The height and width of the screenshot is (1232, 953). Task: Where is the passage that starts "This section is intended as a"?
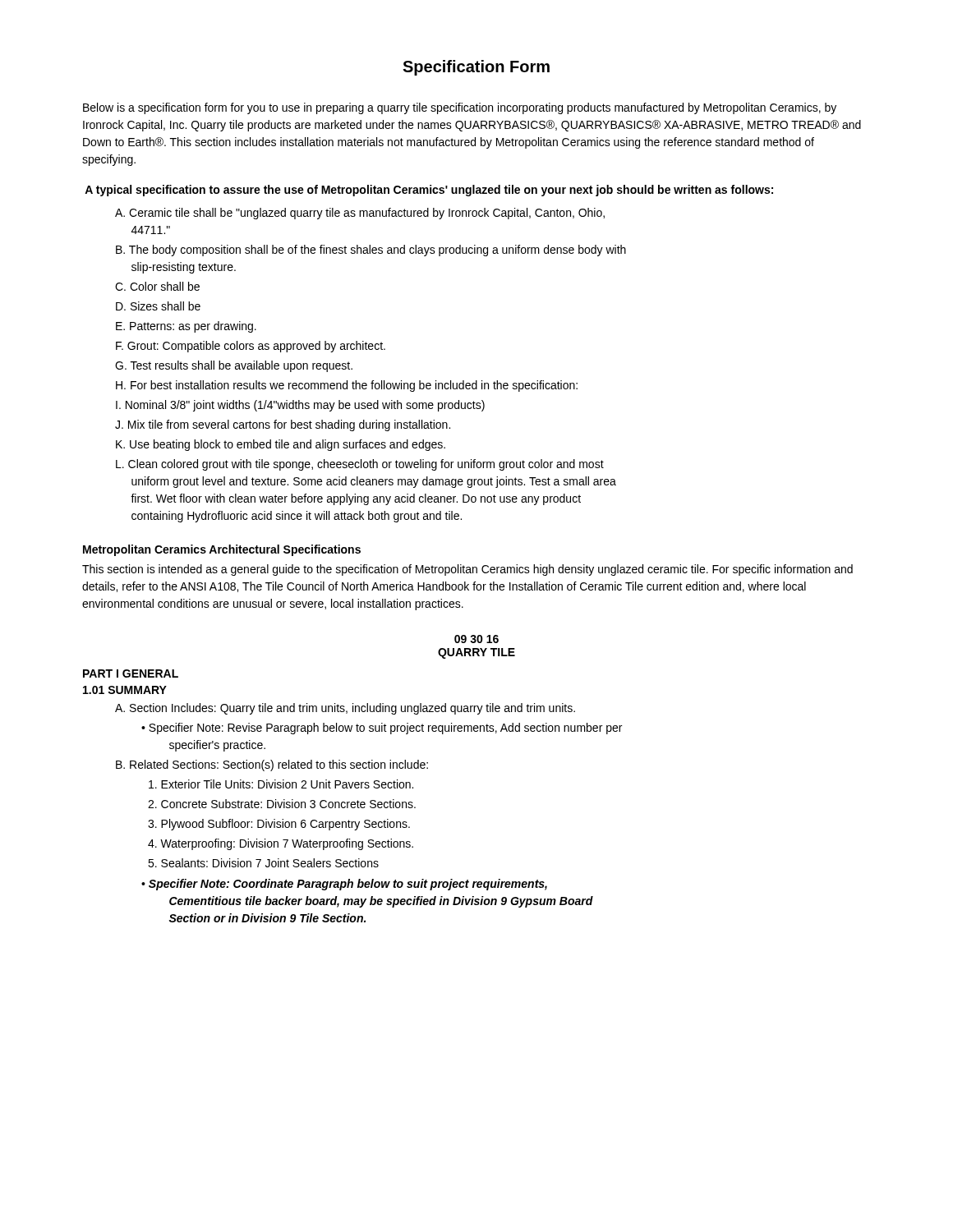pos(468,586)
